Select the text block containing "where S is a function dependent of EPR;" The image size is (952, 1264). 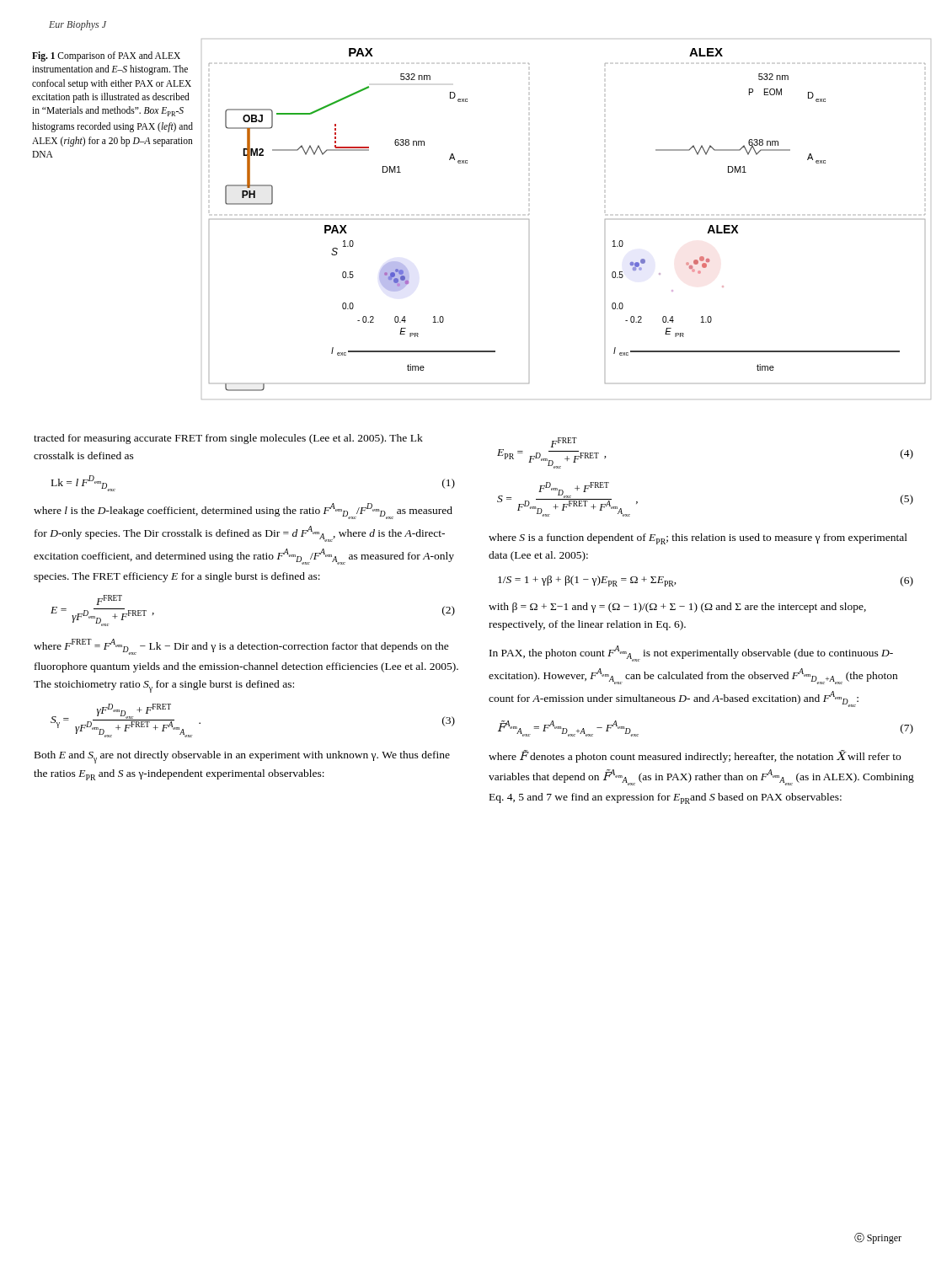698,546
